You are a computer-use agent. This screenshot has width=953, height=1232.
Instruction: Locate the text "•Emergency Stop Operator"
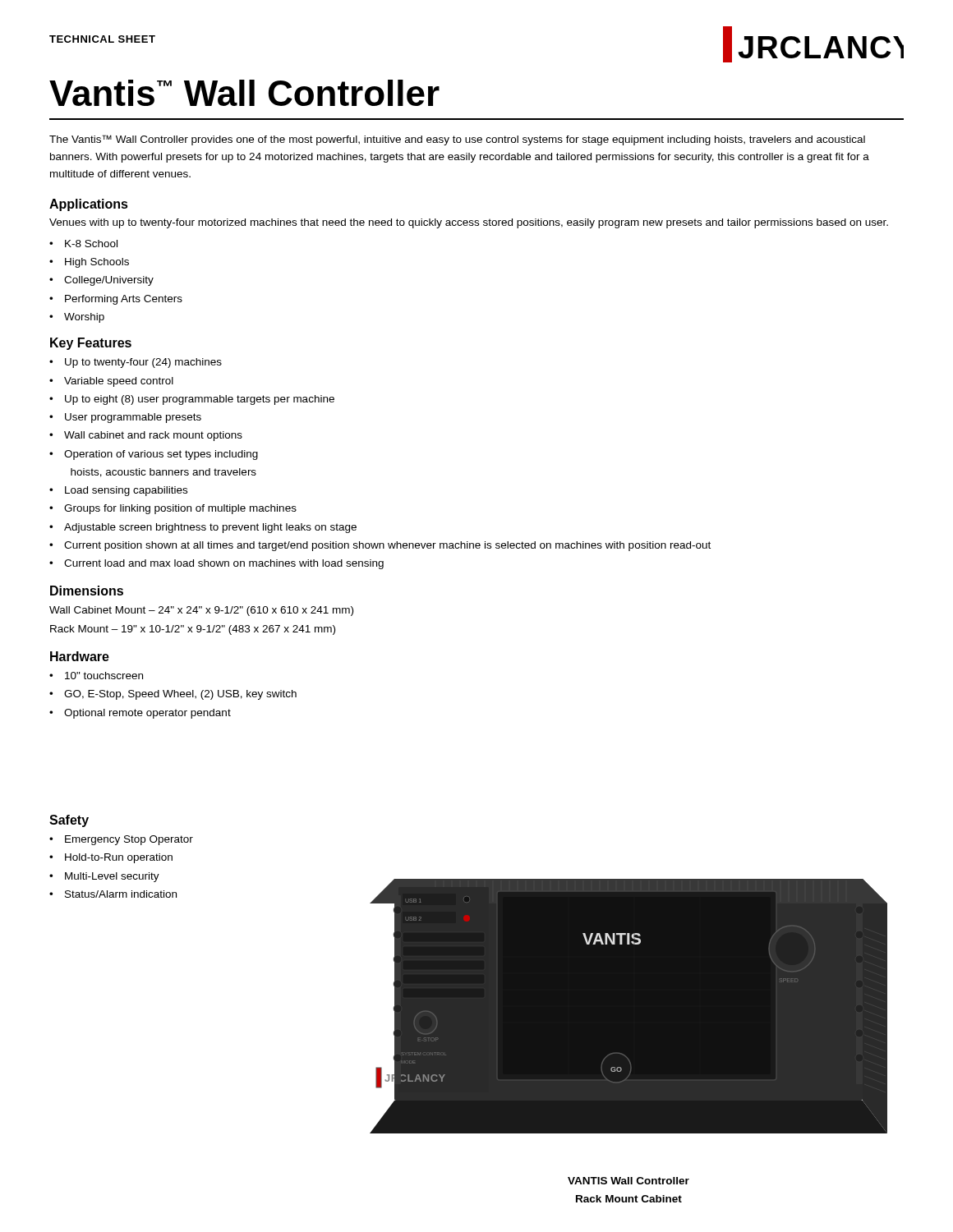[x=121, y=839]
